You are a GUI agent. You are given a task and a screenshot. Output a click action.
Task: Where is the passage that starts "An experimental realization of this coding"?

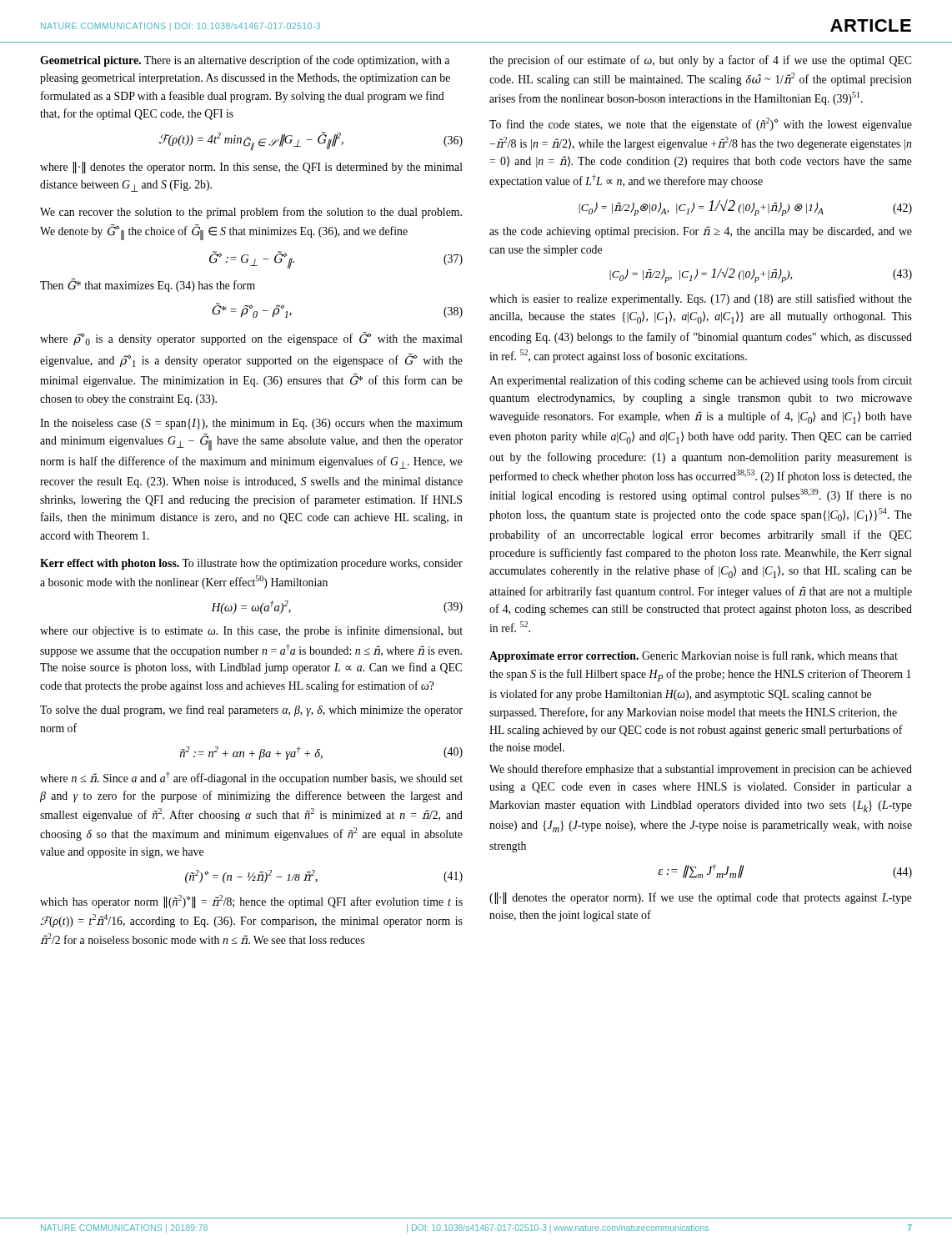(x=701, y=505)
